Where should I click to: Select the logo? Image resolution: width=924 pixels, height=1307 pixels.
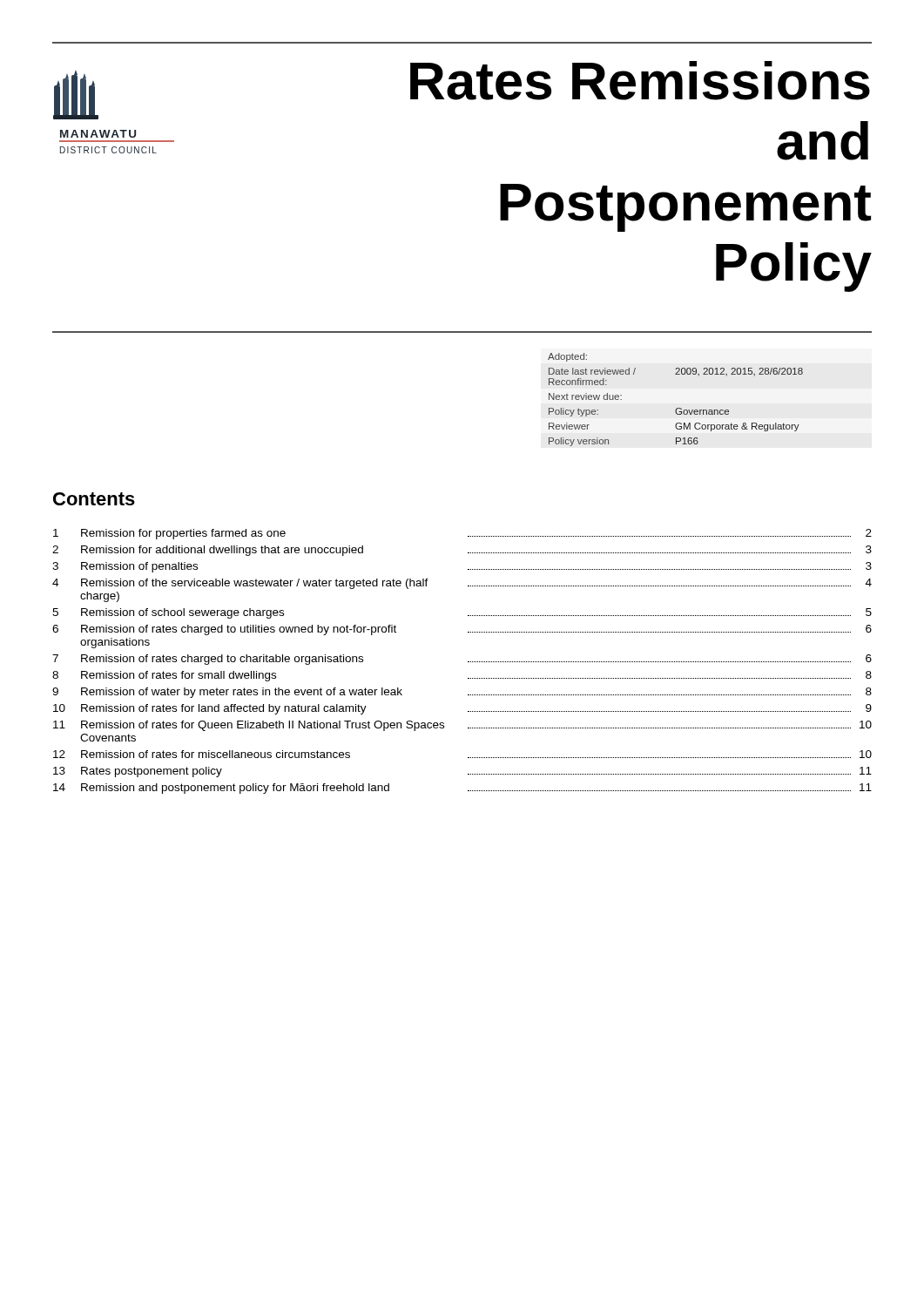pyautogui.click(x=152, y=126)
